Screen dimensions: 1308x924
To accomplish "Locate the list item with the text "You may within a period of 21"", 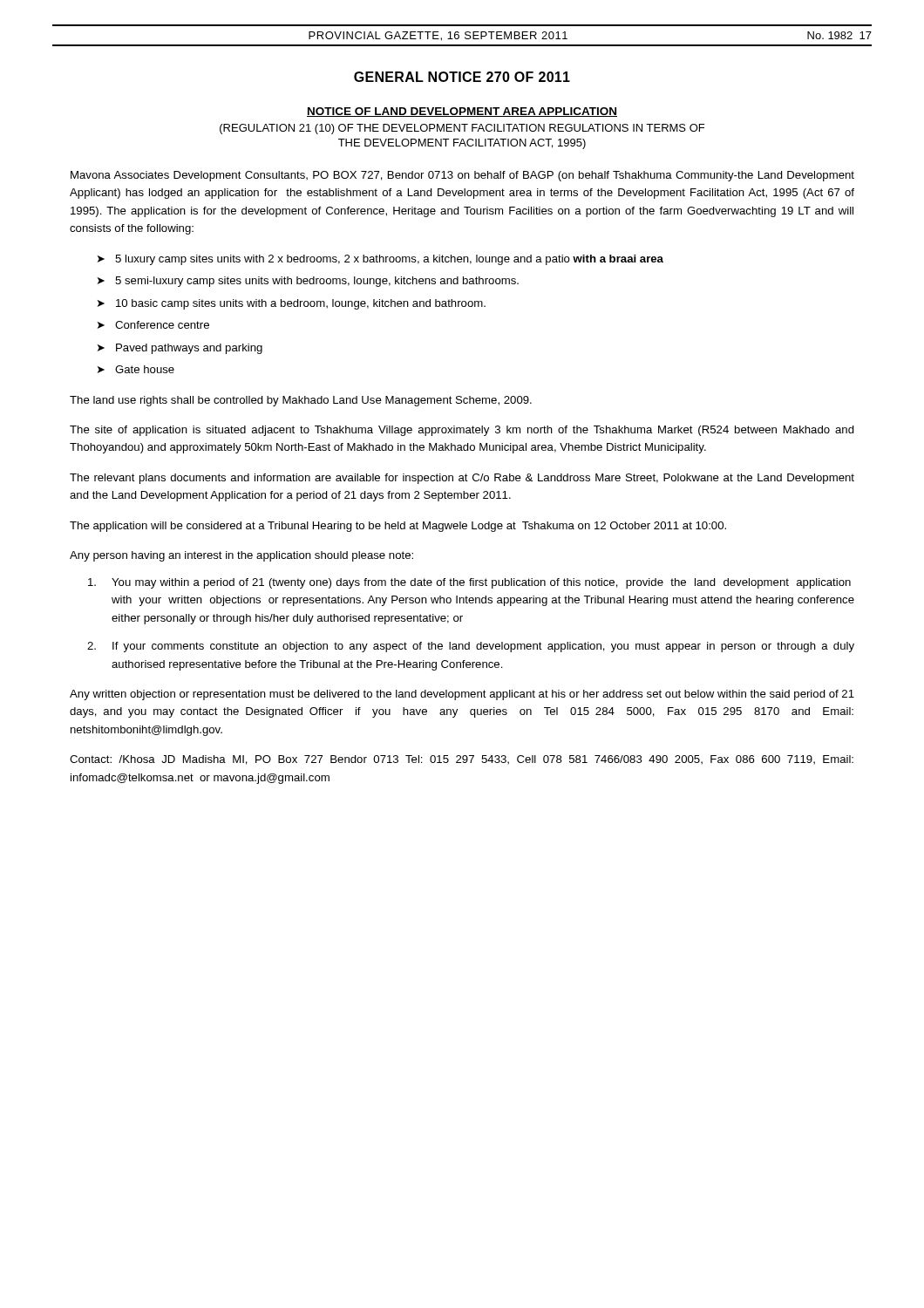I will click(471, 600).
